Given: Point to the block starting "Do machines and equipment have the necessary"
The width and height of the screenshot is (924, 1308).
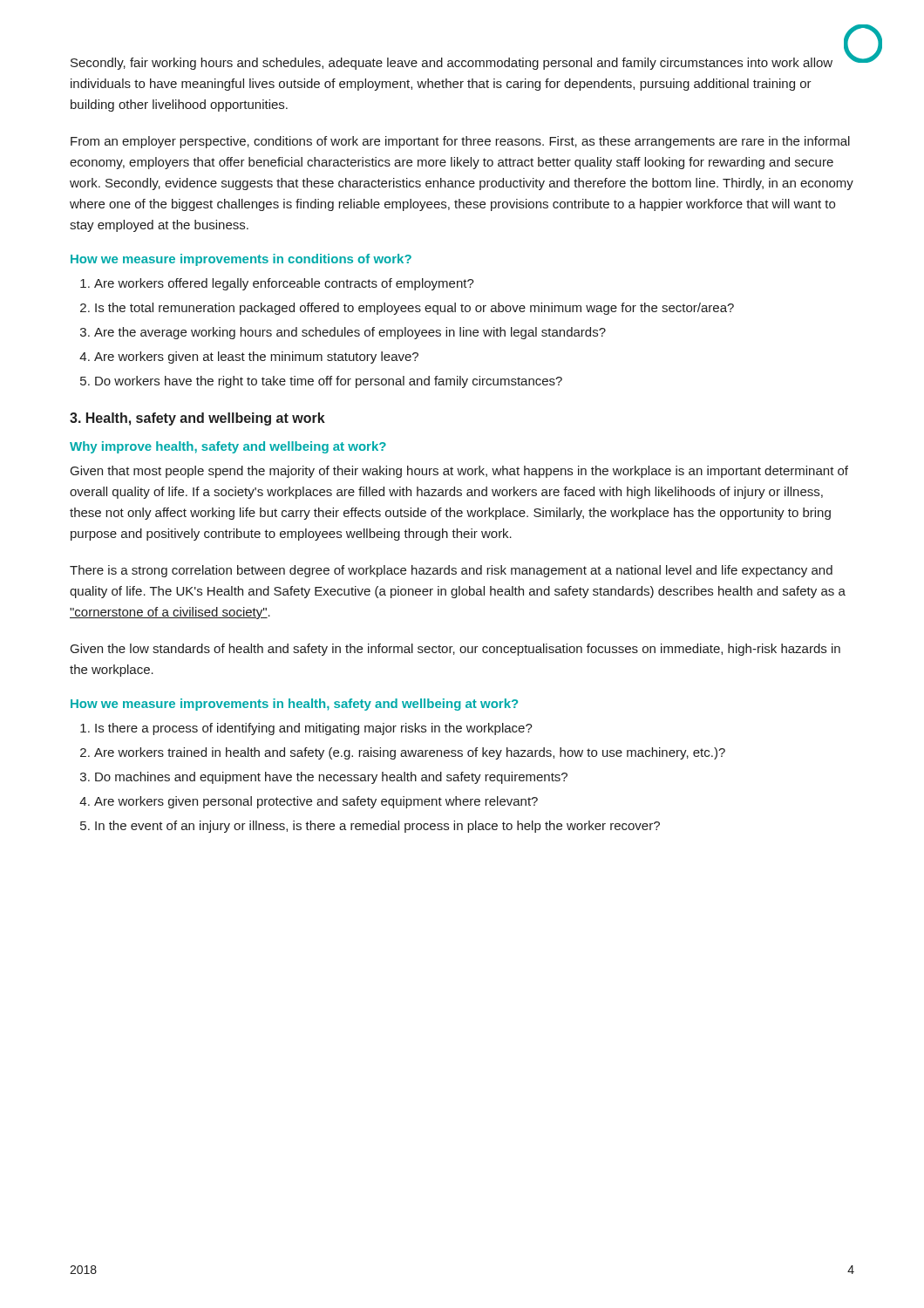Looking at the screenshot, I should click(331, 776).
